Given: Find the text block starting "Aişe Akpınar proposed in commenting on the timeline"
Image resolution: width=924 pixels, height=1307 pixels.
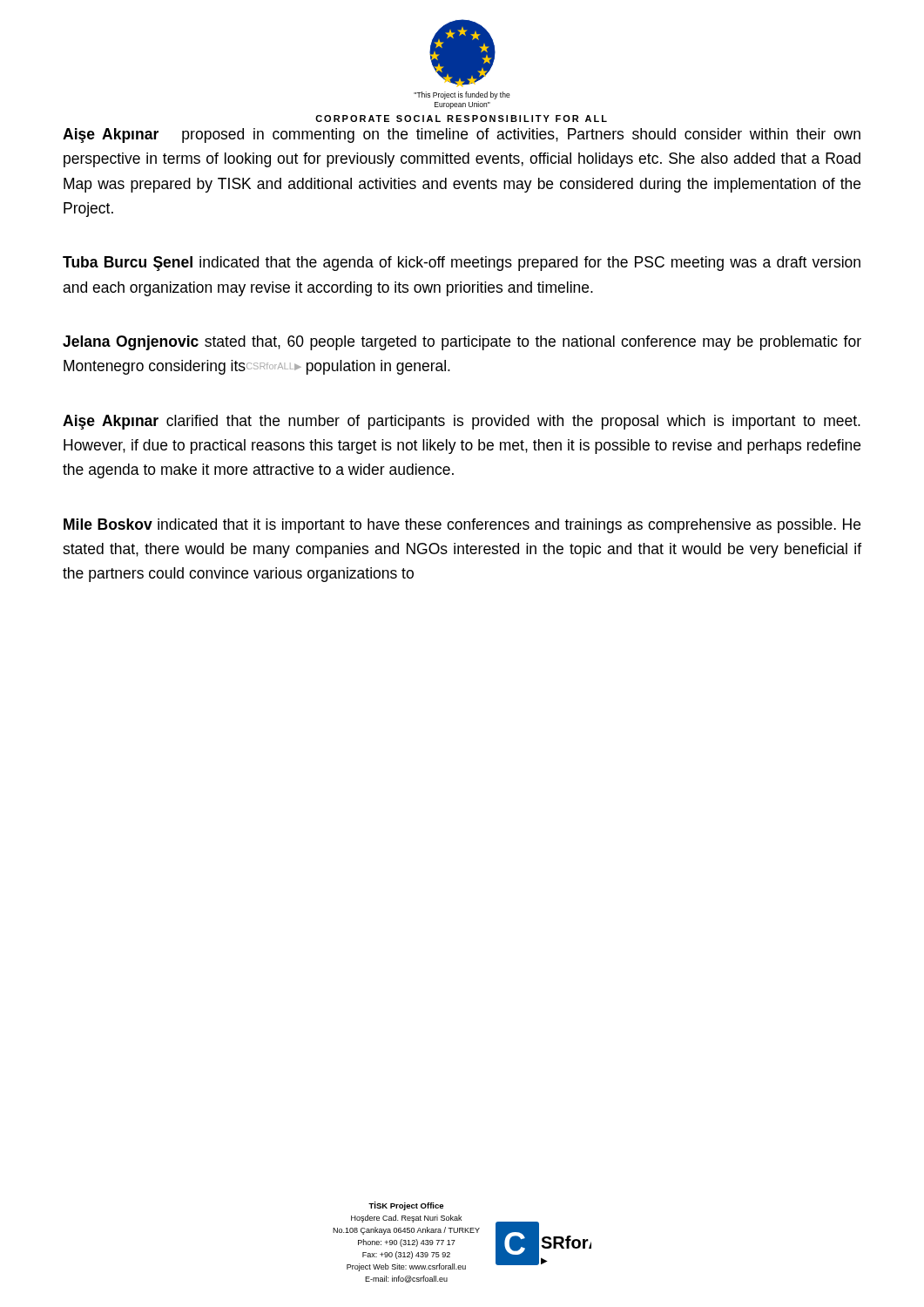Looking at the screenshot, I should point(462,171).
